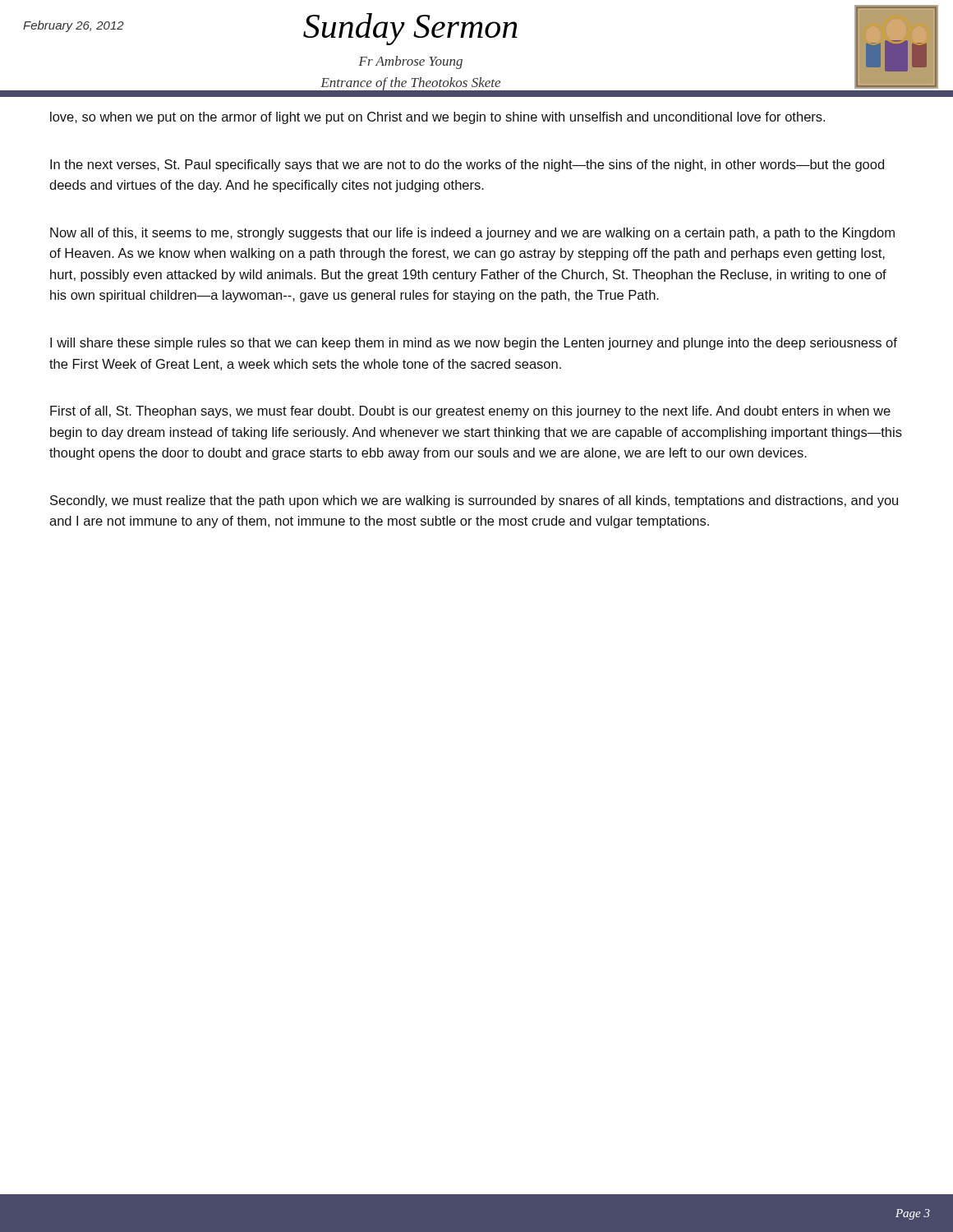
Task: Click on the photo
Action: coord(896,47)
